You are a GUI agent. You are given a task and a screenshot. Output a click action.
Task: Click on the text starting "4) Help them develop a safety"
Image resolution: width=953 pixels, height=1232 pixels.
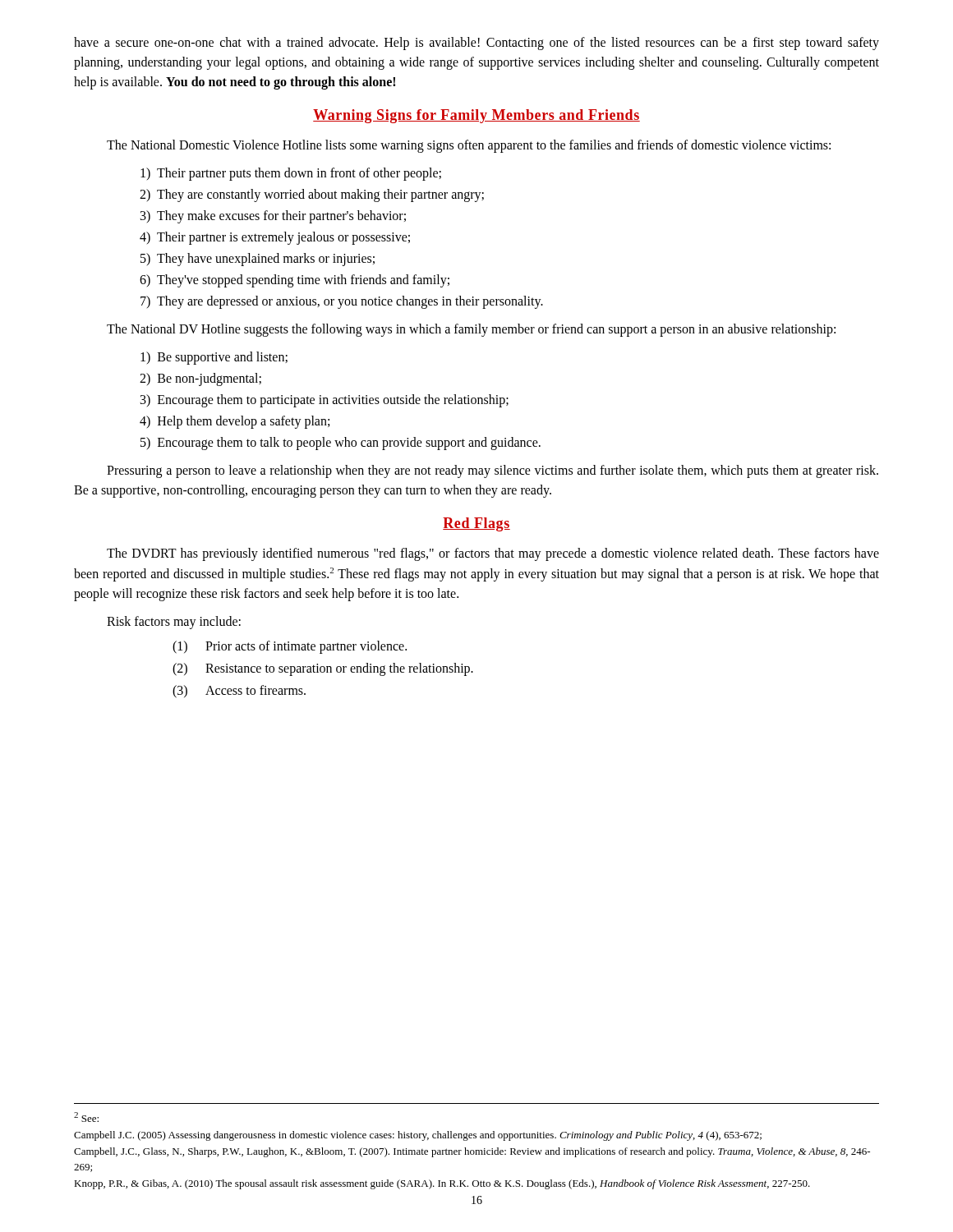(235, 421)
